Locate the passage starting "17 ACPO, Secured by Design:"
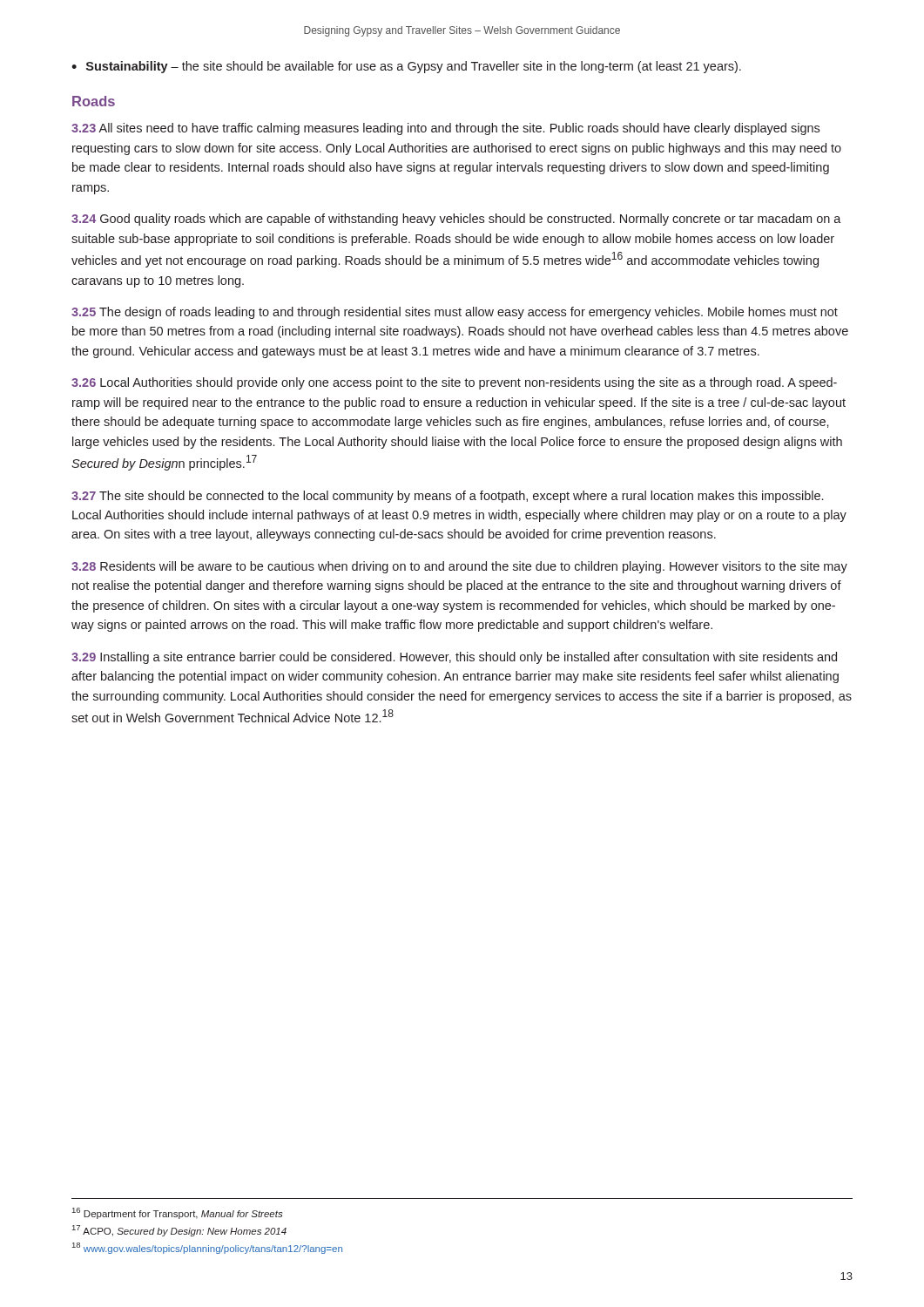The height and width of the screenshot is (1307, 924). pos(179,1229)
